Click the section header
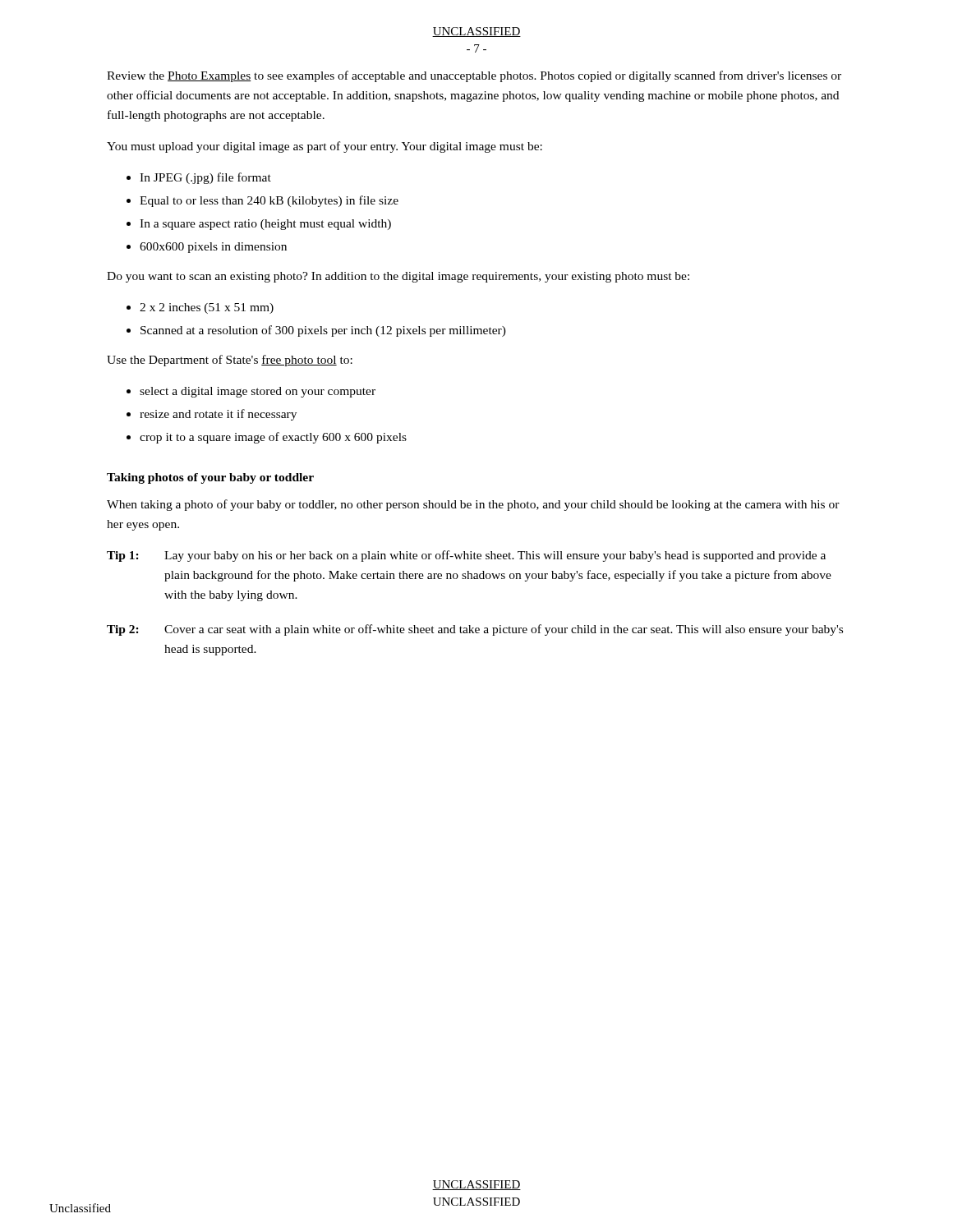This screenshot has width=953, height=1232. tap(210, 477)
